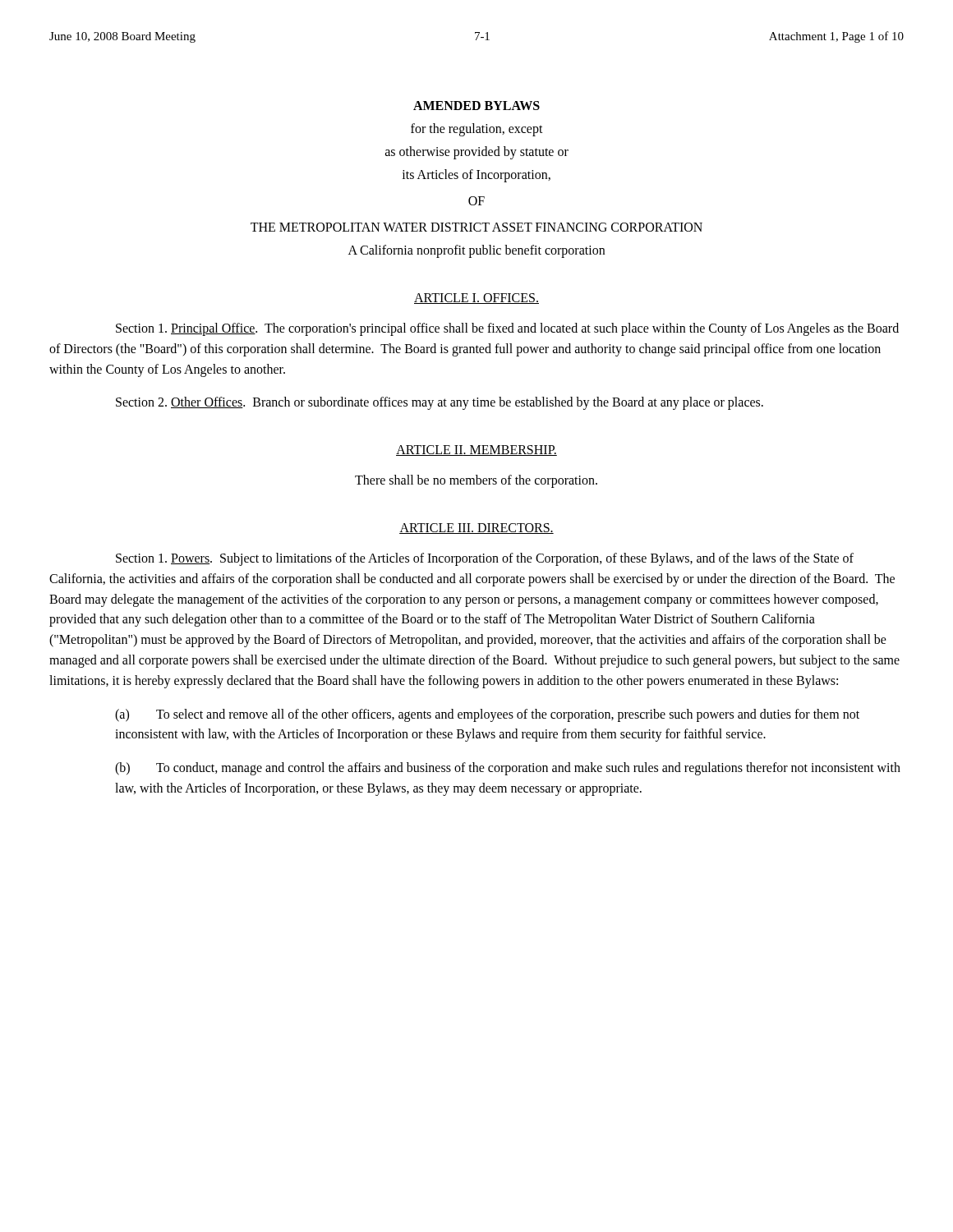Image resolution: width=953 pixels, height=1232 pixels.
Task: Select the text block containing "(a)To select and remove all of the"
Action: pyautogui.click(x=487, y=723)
